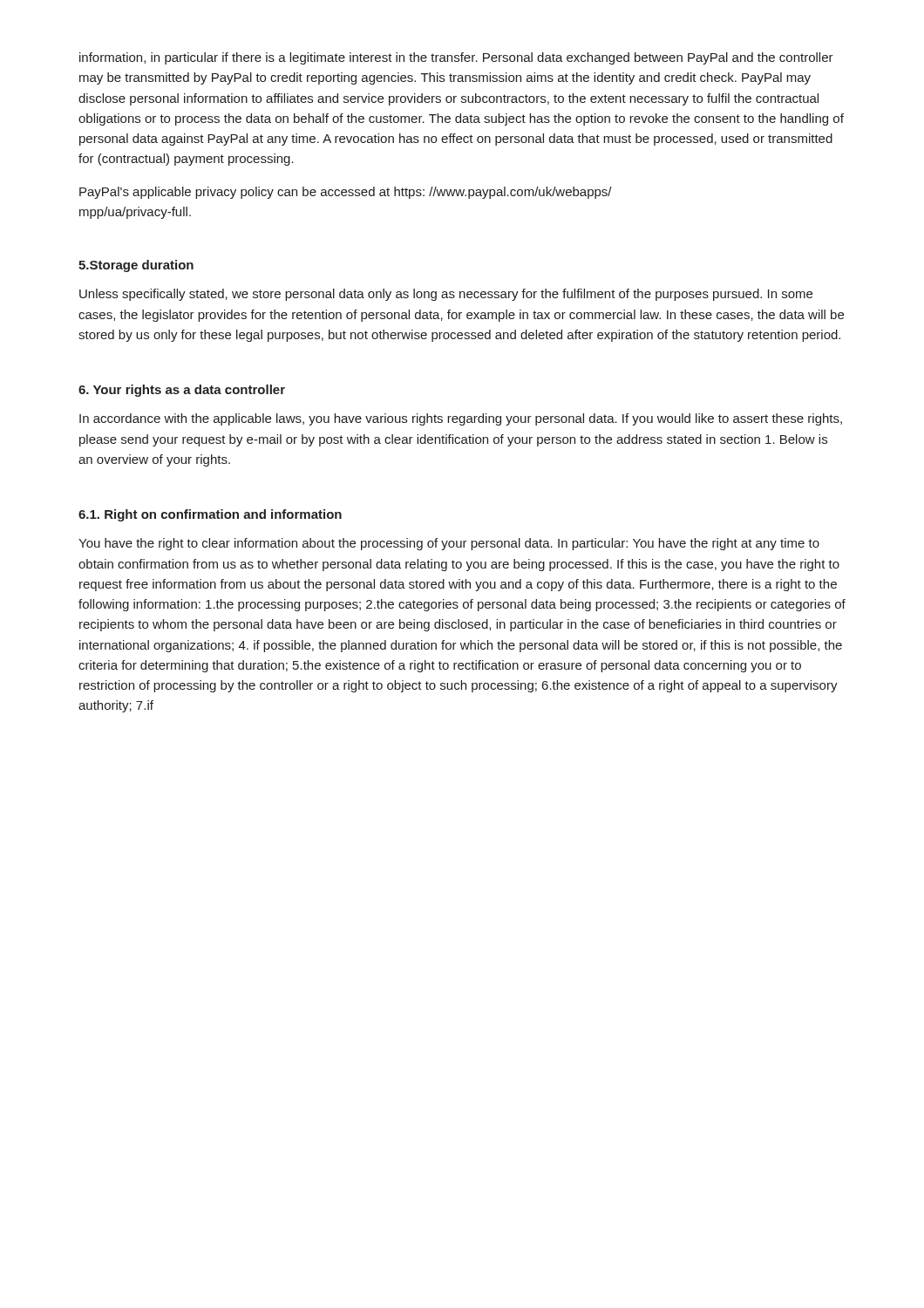Point to the element starting "PayPal's applicable privacy policy can be"

click(462, 201)
